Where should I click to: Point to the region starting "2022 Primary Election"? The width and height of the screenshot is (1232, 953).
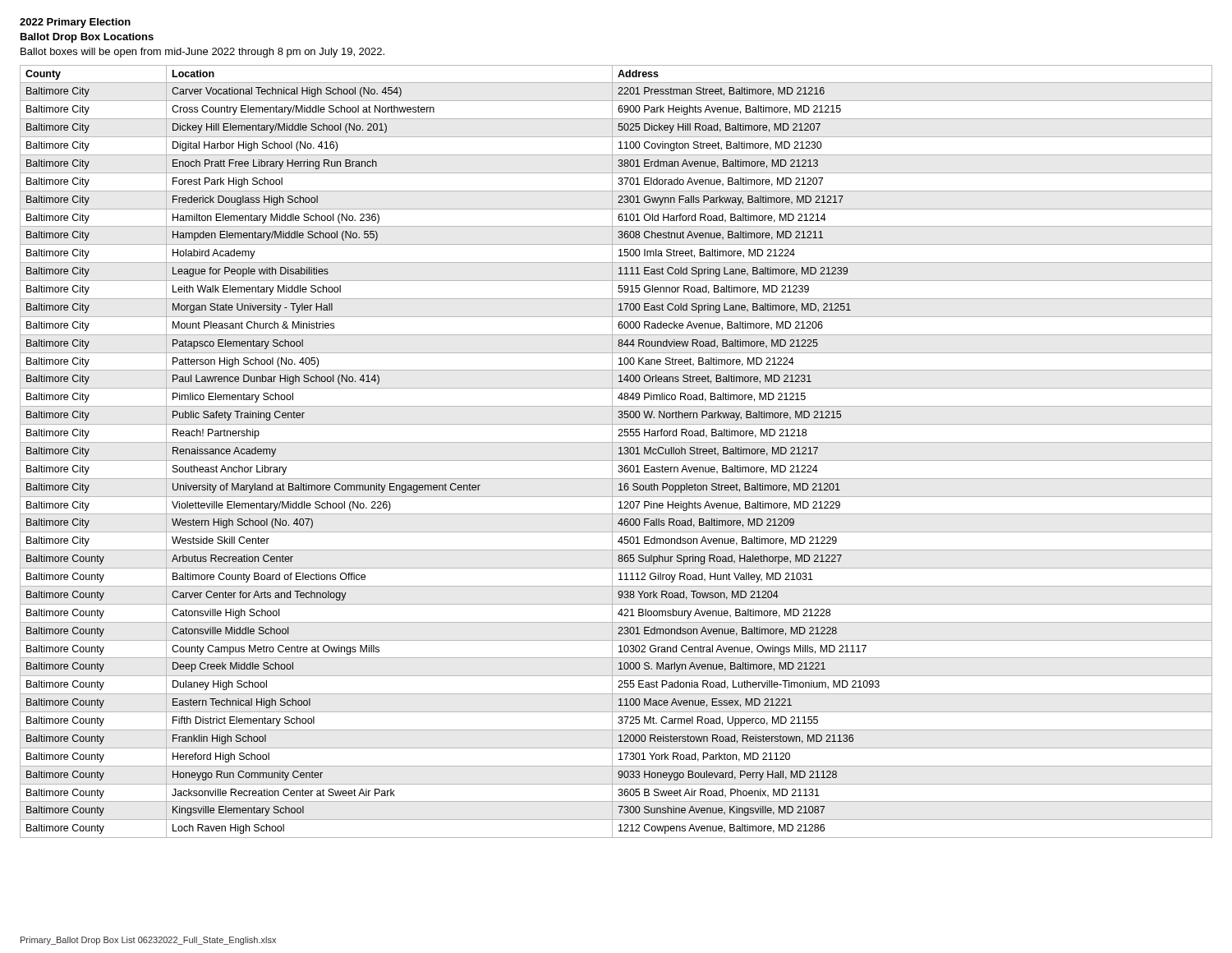[x=75, y=22]
